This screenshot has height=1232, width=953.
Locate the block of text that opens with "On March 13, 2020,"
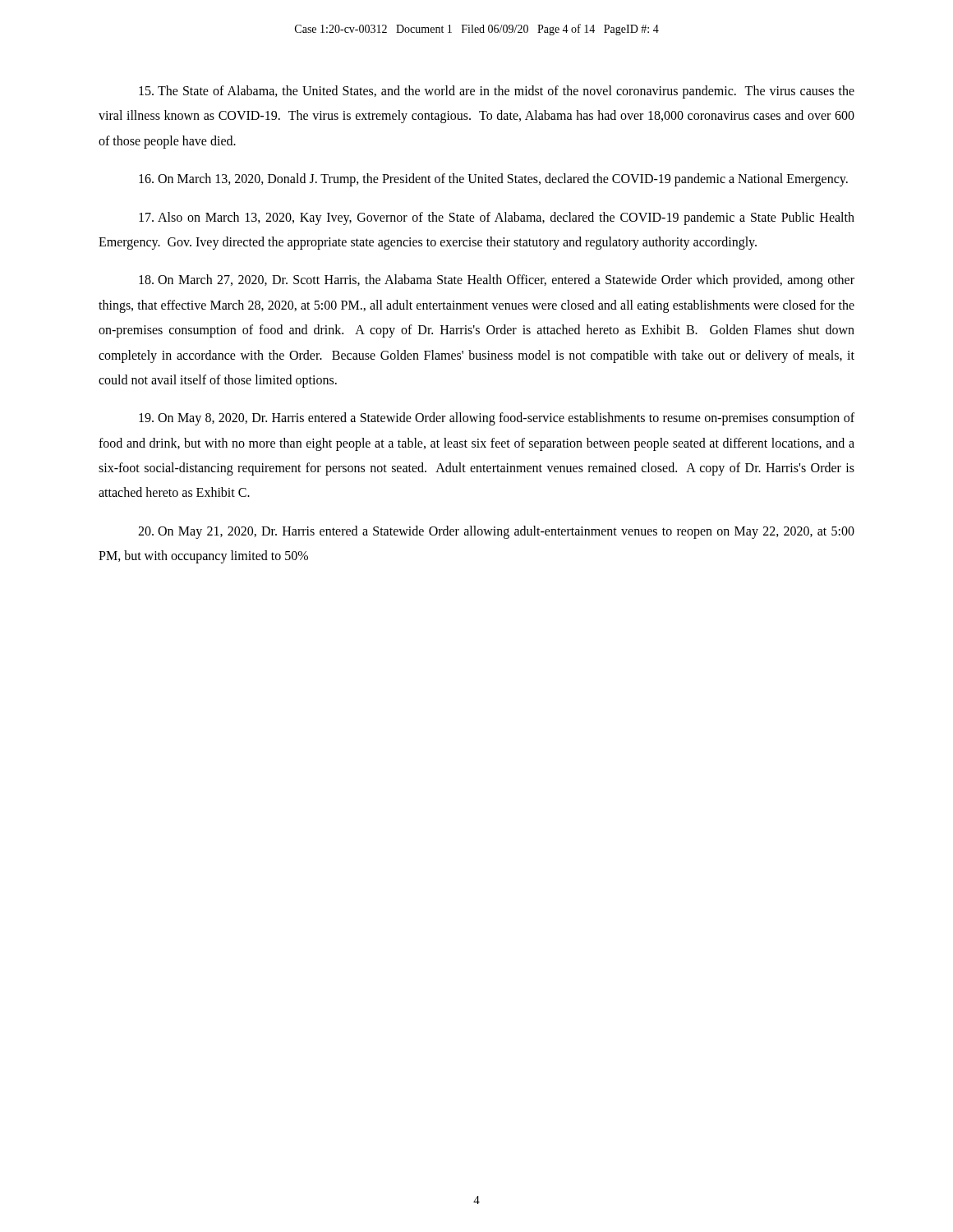tap(476, 179)
